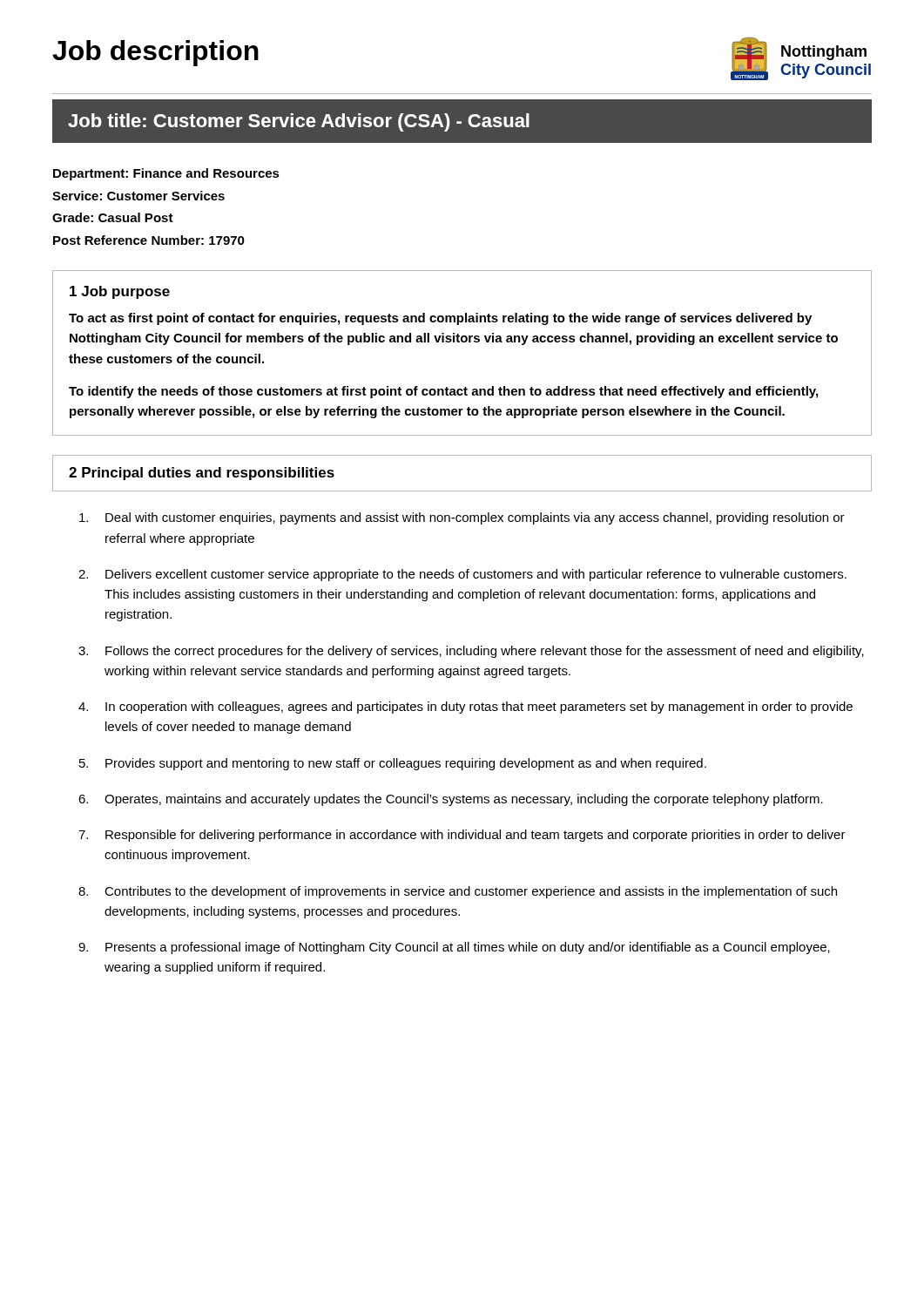Find the element starting "Deal with customer enquiries, payments"
The image size is (924, 1307).
coord(475,528)
